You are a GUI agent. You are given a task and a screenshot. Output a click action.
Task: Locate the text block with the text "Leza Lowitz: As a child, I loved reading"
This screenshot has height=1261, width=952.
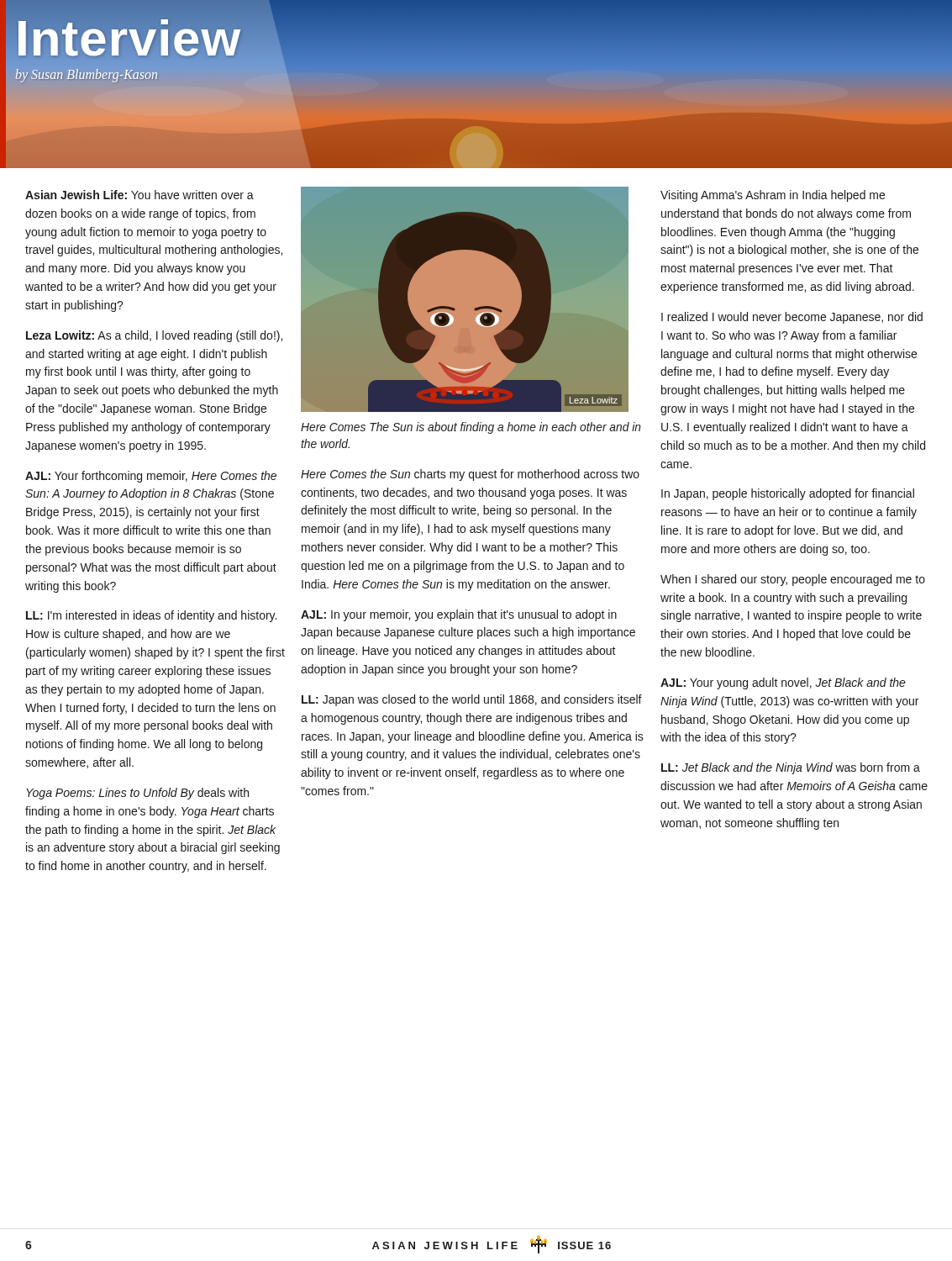click(x=154, y=390)
